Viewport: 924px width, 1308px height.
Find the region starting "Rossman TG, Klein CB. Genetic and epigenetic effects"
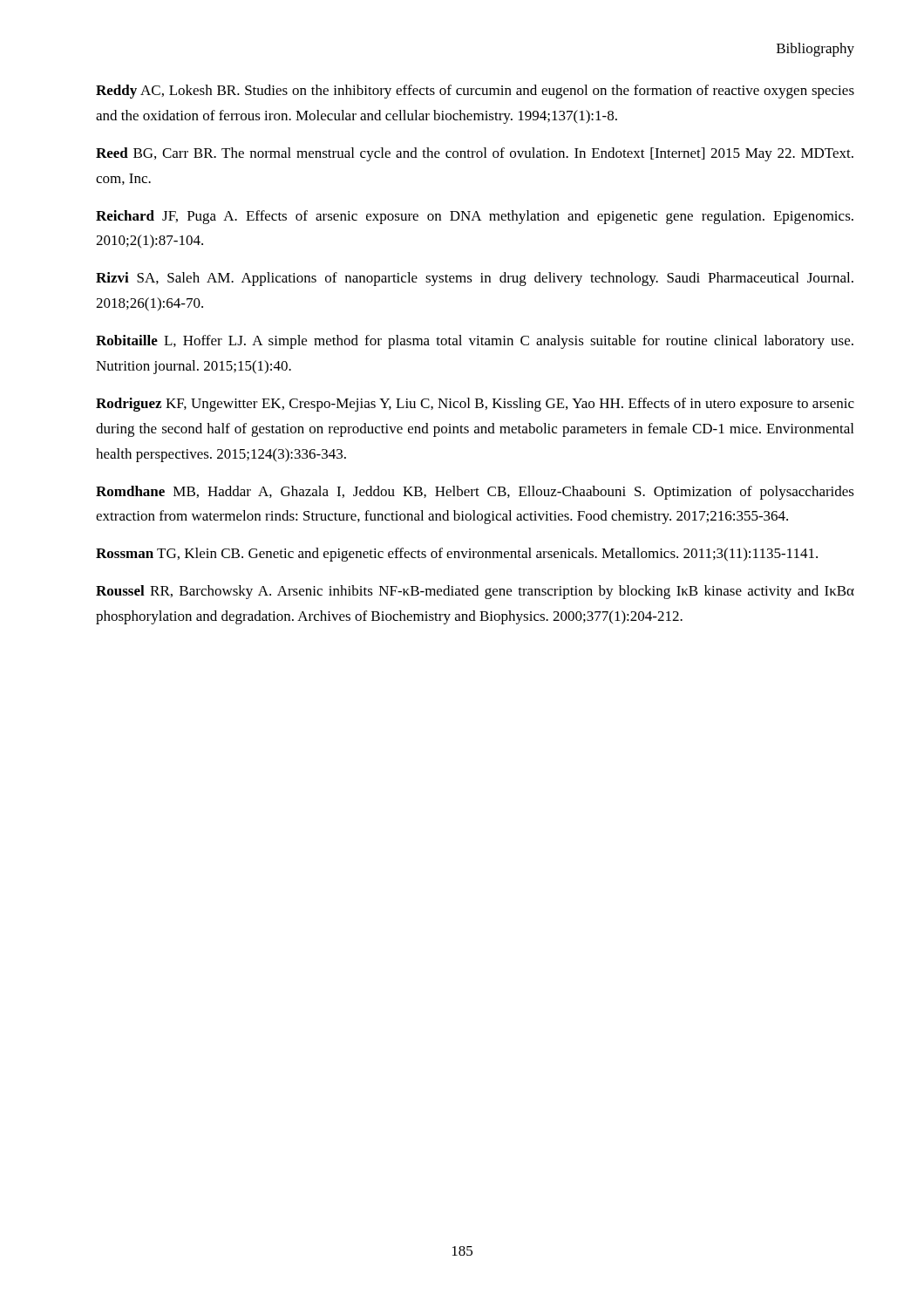pos(457,554)
